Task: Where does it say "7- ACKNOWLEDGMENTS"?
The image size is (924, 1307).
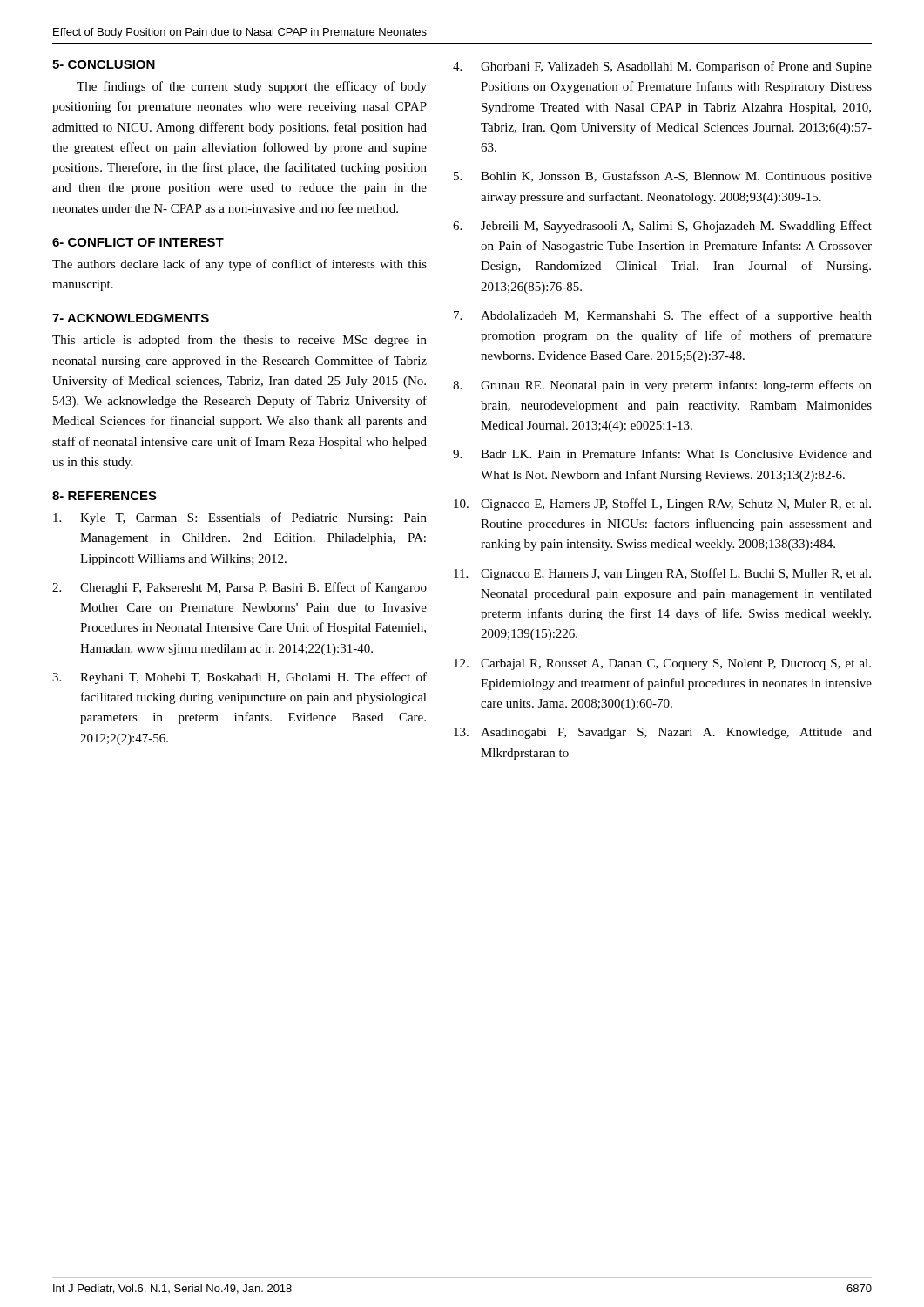Action: coord(131,318)
